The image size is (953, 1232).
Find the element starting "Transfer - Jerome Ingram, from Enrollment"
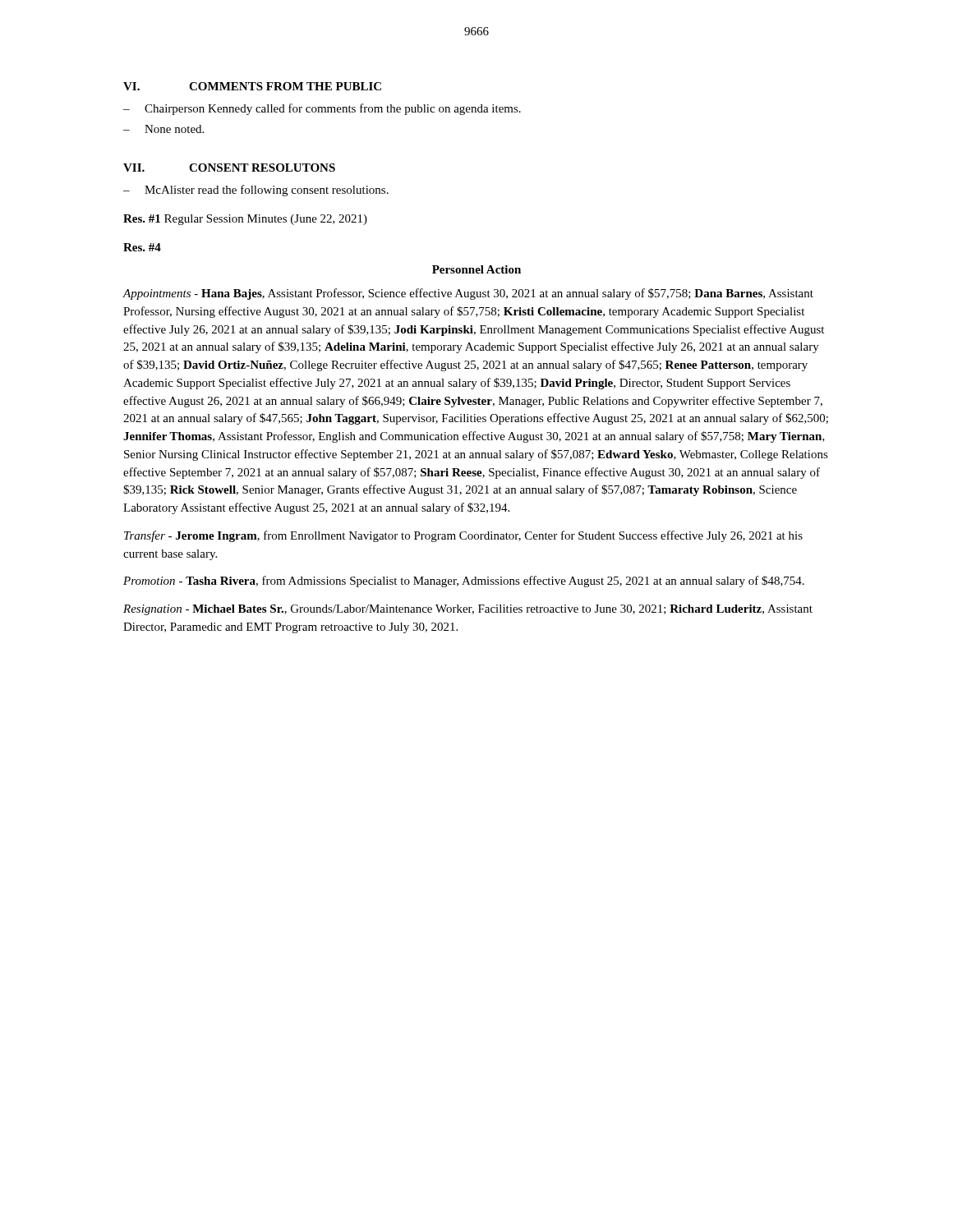click(x=463, y=544)
